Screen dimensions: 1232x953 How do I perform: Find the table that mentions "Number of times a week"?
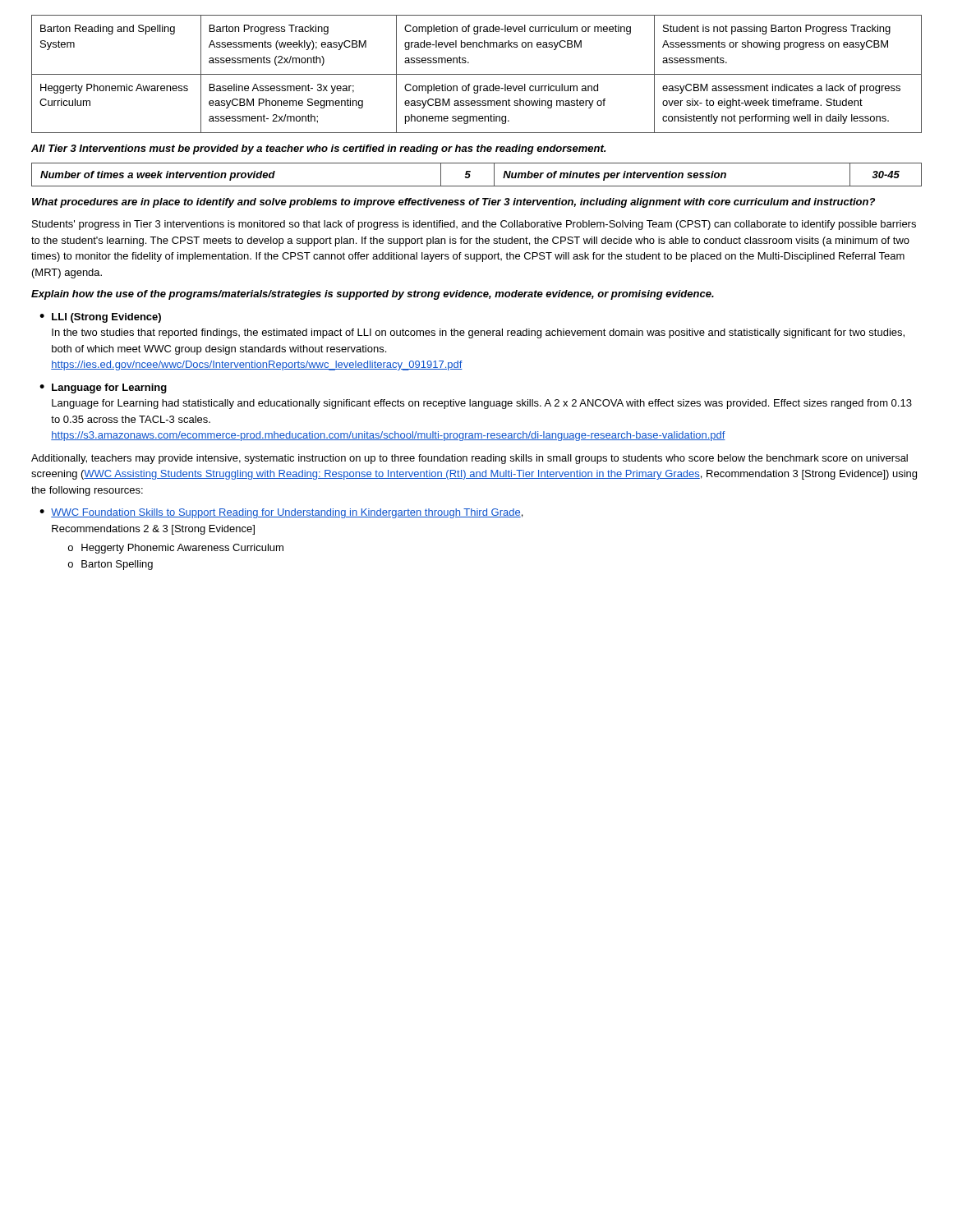click(x=476, y=175)
